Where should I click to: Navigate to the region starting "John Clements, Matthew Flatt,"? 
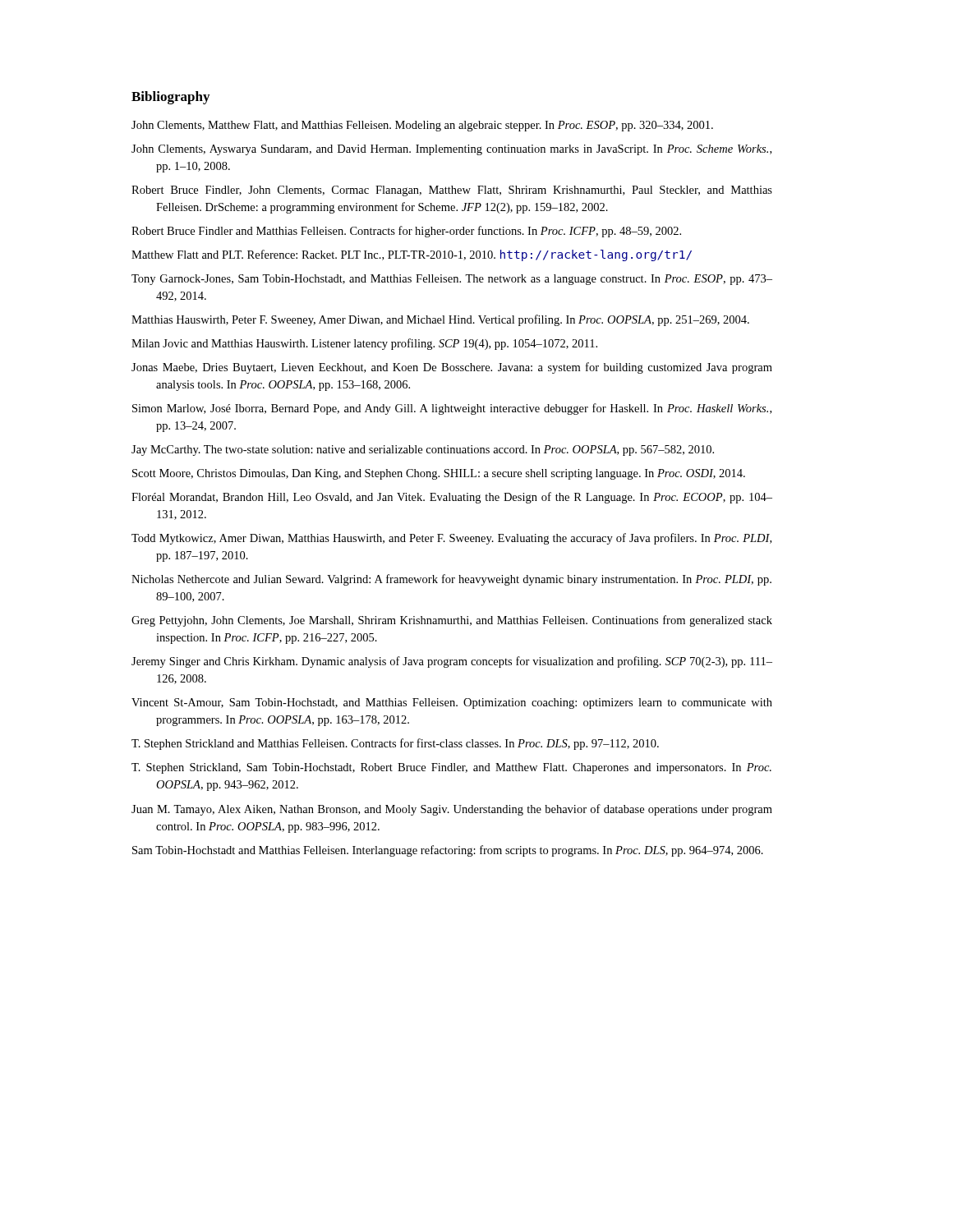pos(423,125)
